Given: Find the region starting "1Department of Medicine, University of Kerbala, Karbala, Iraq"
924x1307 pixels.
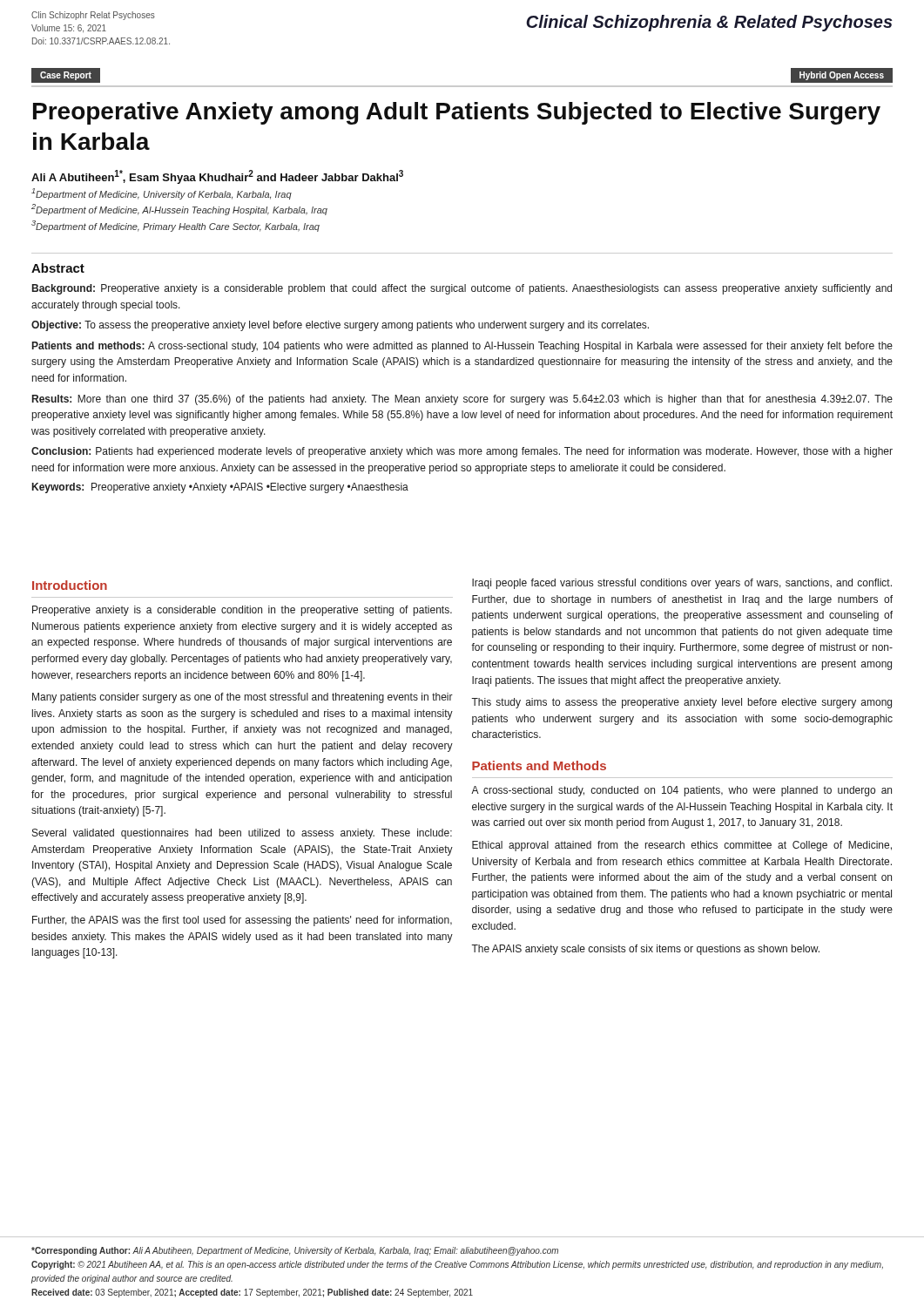Looking at the screenshot, I should (179, 209).
